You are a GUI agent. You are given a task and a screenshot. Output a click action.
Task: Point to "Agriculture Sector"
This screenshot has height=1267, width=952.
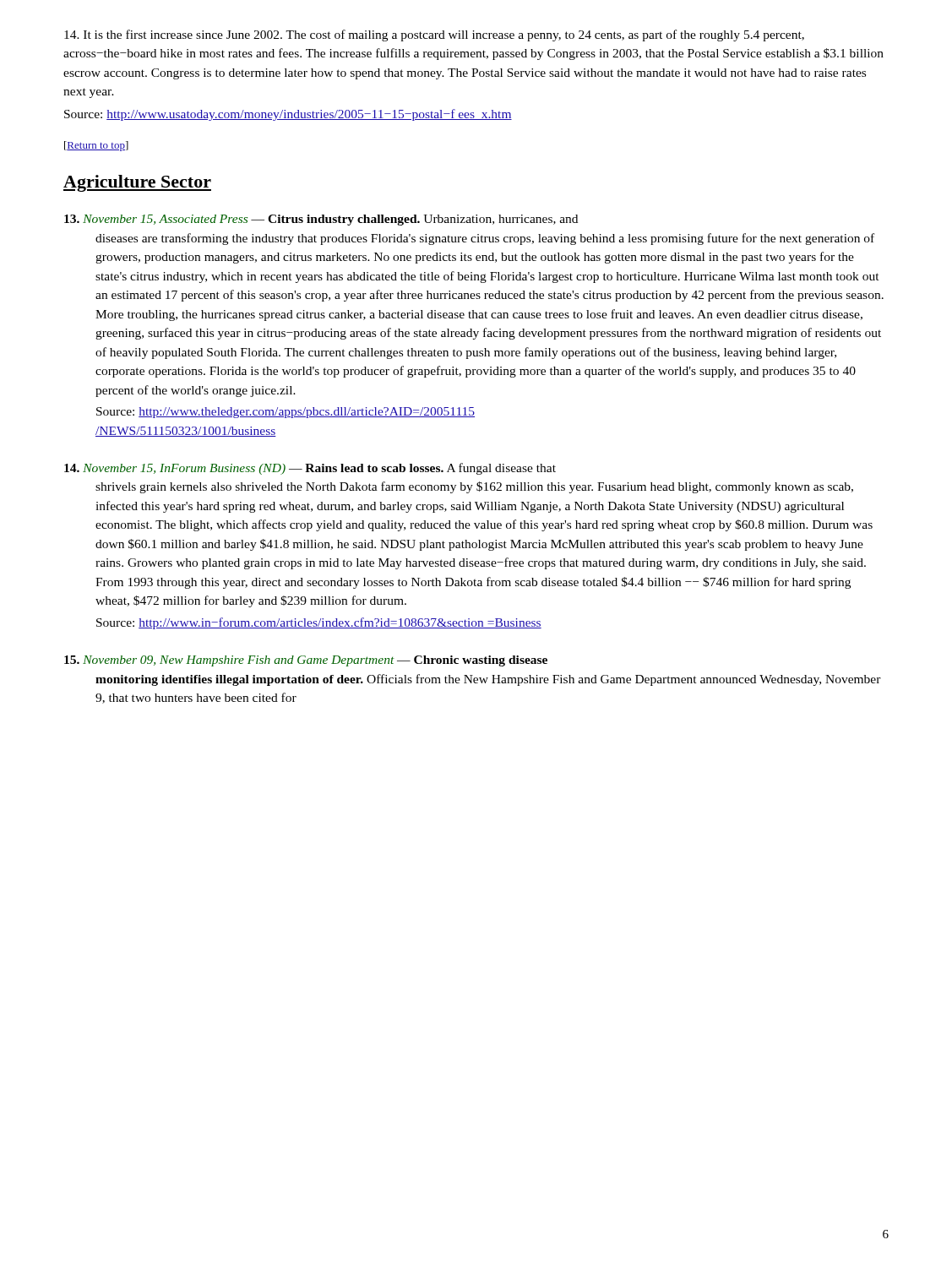(x=137, y=181)
